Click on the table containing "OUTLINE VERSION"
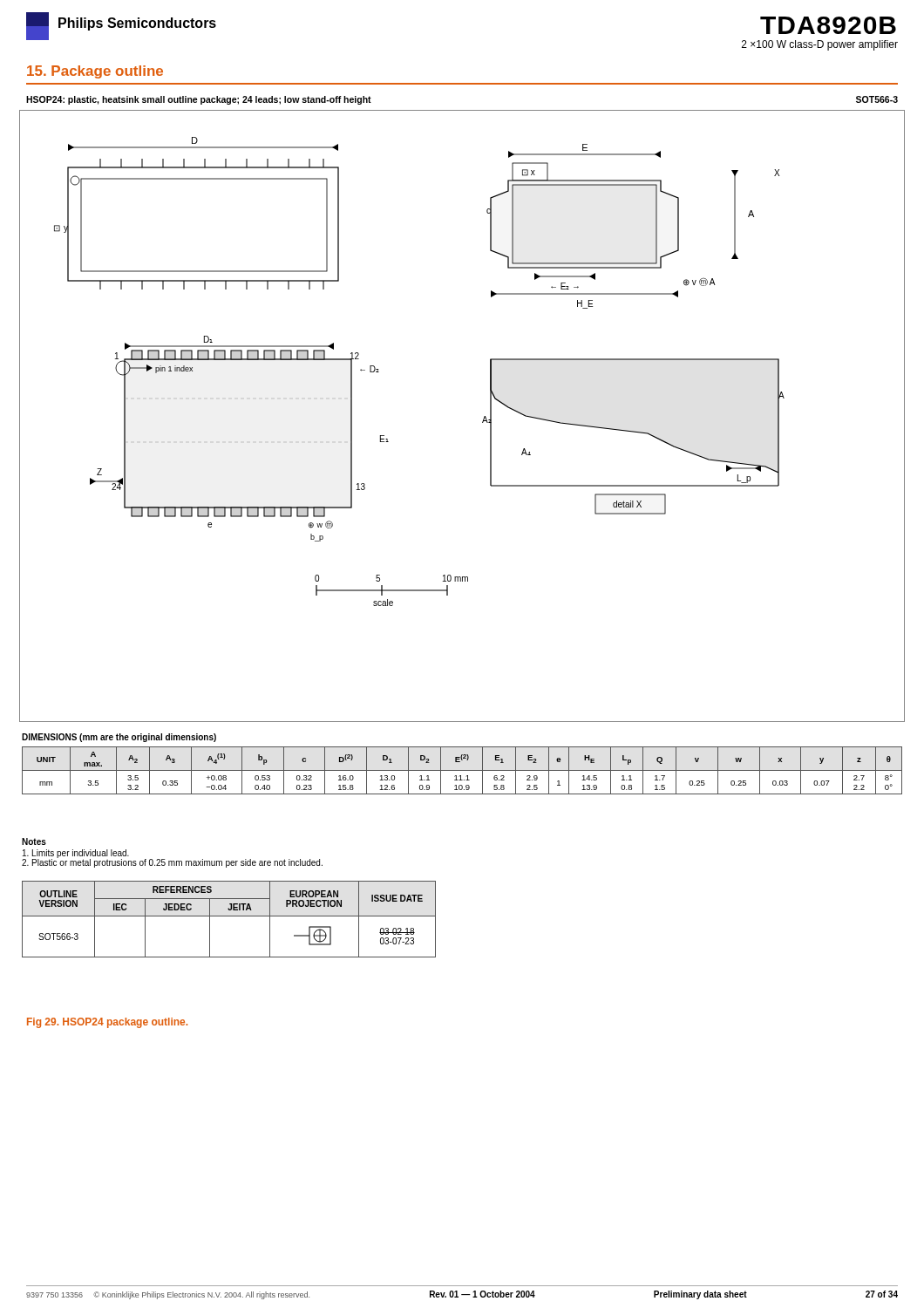924x1308 pixels. pyautogui.click(x=462, y=919)
